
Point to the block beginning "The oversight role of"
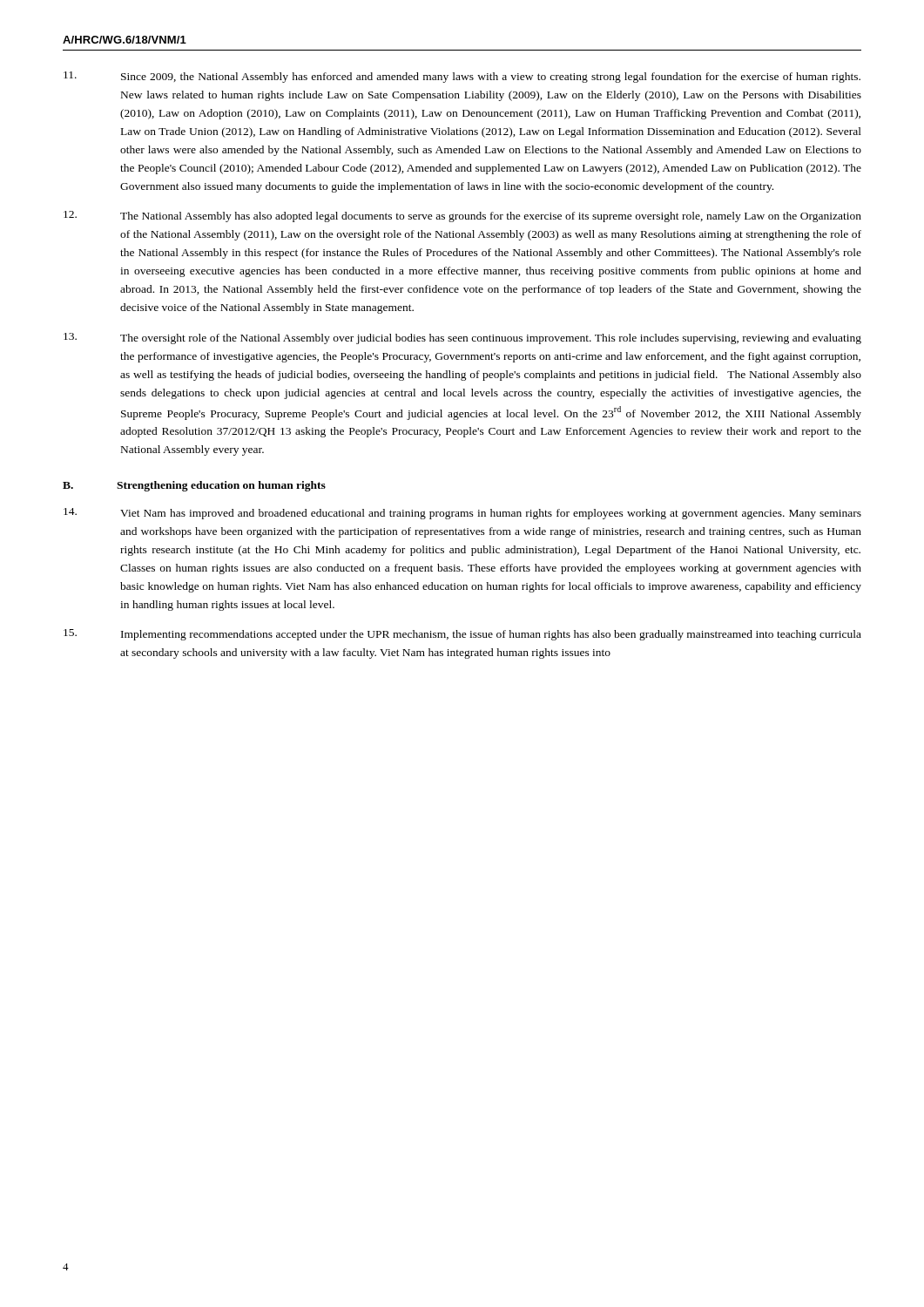click(x=462, y=394)
